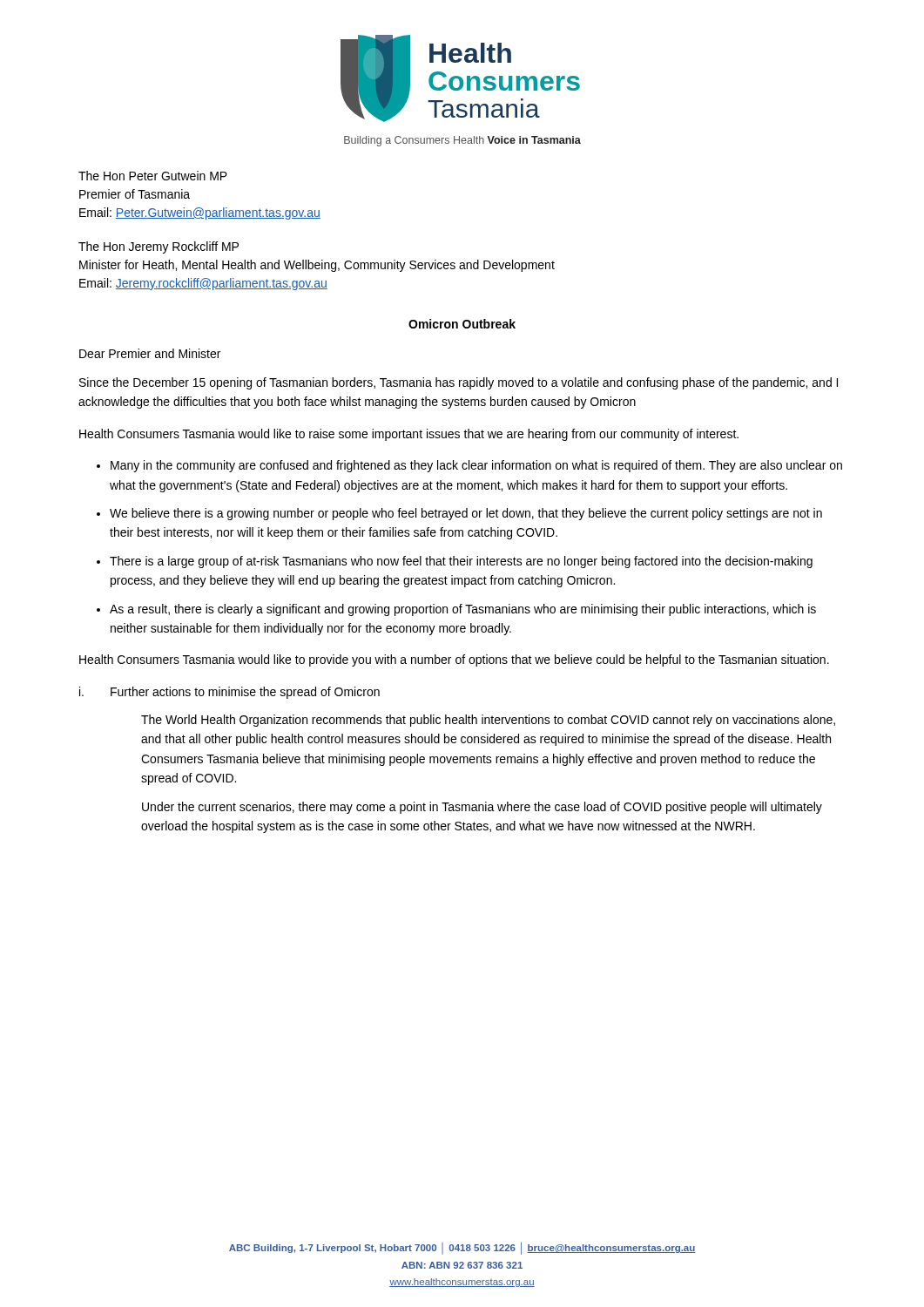
Task: Find the text block containing "Health Consumers Tasmania would like to provide"
Action: coord(454,660)
